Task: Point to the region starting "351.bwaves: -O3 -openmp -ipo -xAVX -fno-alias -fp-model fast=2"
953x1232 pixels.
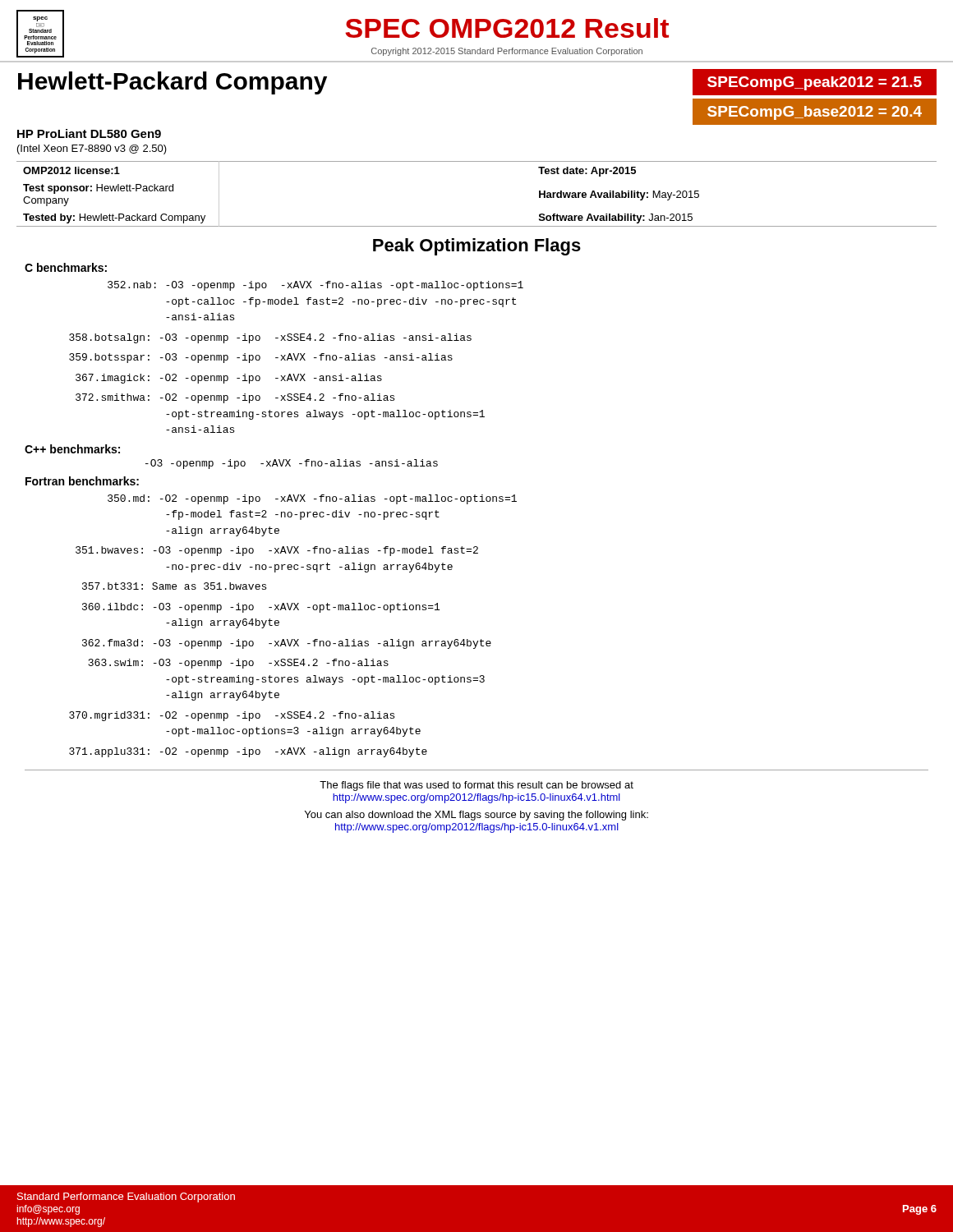Action: pyautogui.click(x=264, y=559)
